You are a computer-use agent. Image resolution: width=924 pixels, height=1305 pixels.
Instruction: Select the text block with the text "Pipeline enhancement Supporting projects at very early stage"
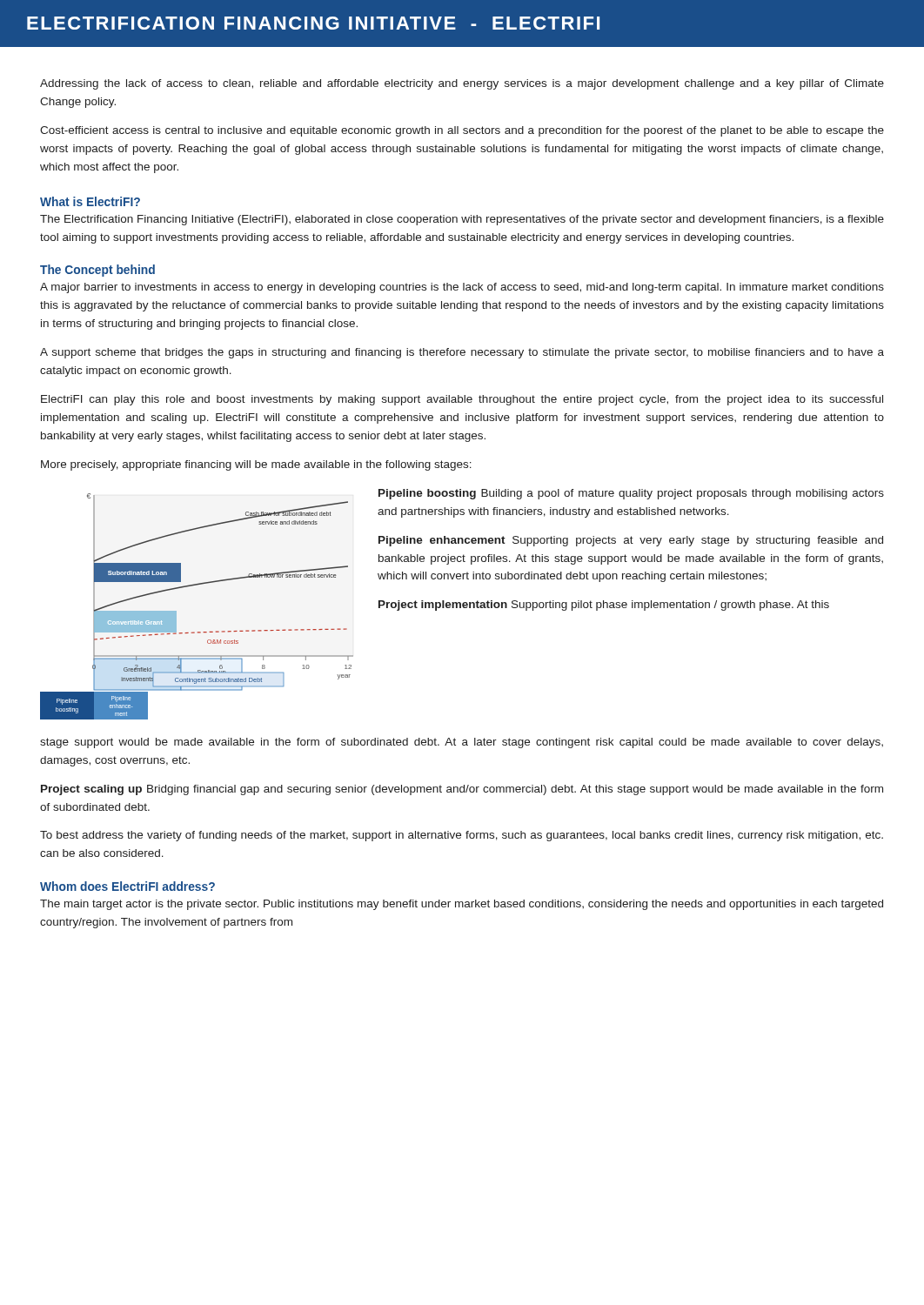click(x=631, y=558)
